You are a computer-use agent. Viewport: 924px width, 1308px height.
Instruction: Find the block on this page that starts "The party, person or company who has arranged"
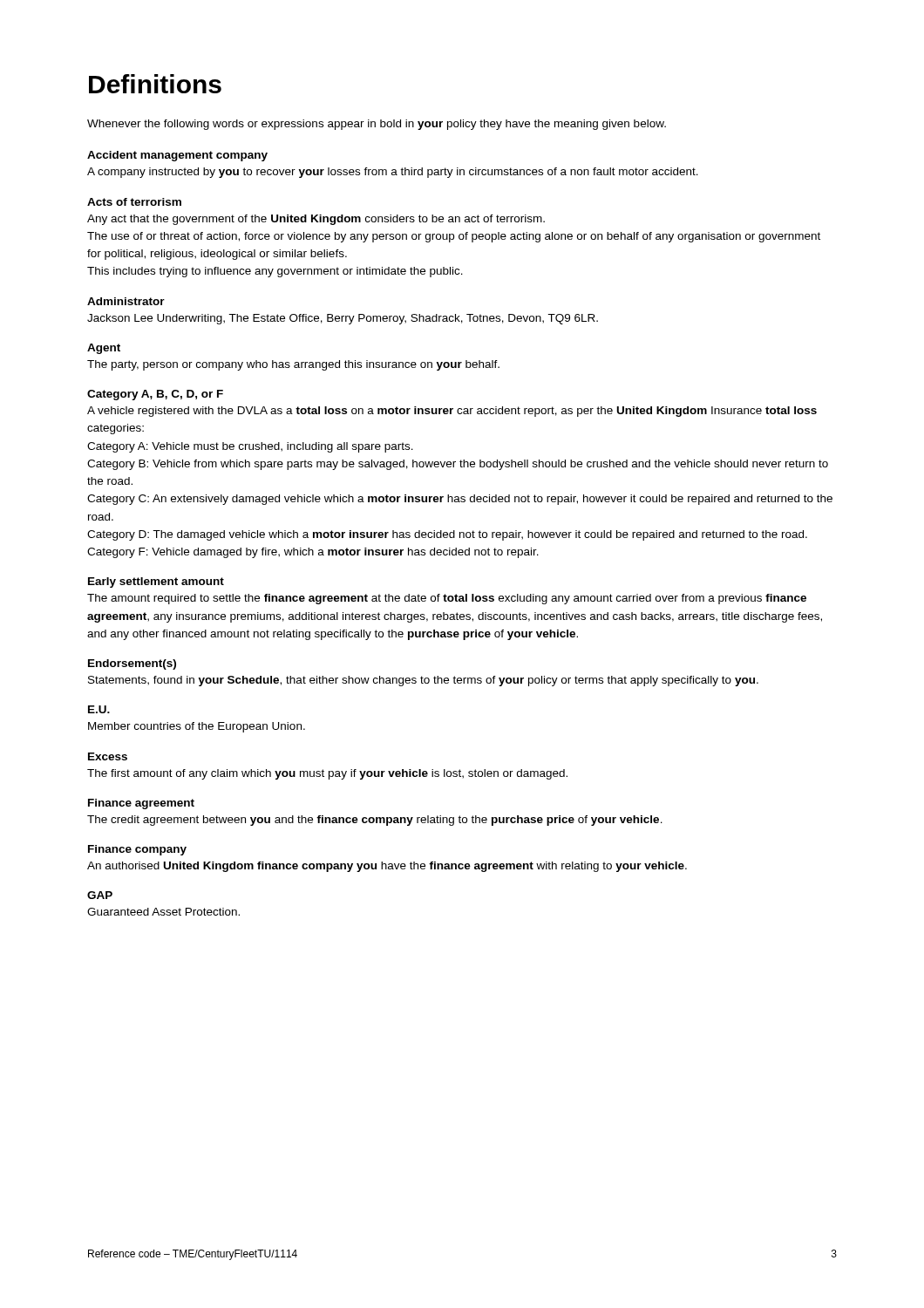294,364
